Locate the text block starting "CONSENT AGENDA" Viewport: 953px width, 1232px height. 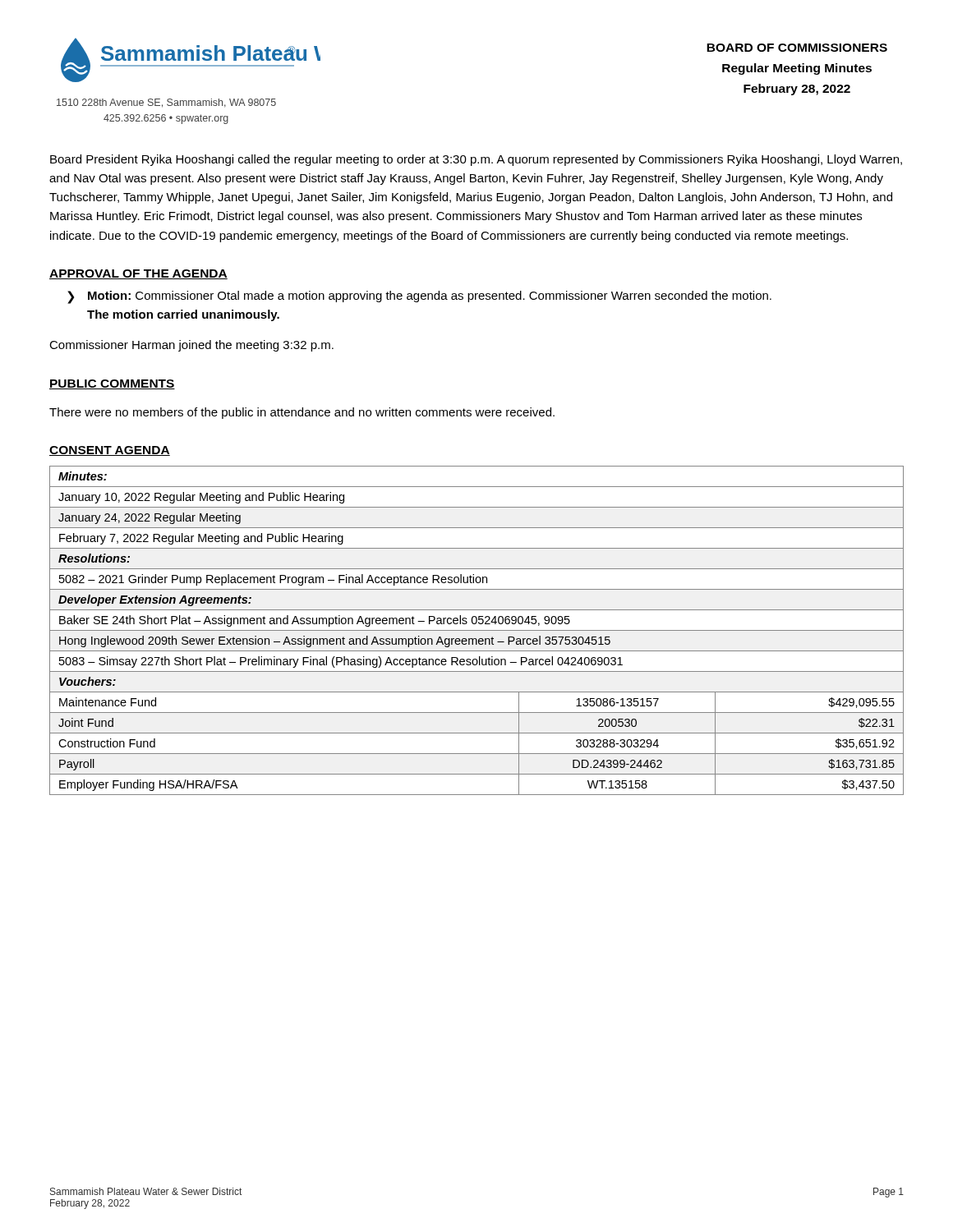coord(110,449)
